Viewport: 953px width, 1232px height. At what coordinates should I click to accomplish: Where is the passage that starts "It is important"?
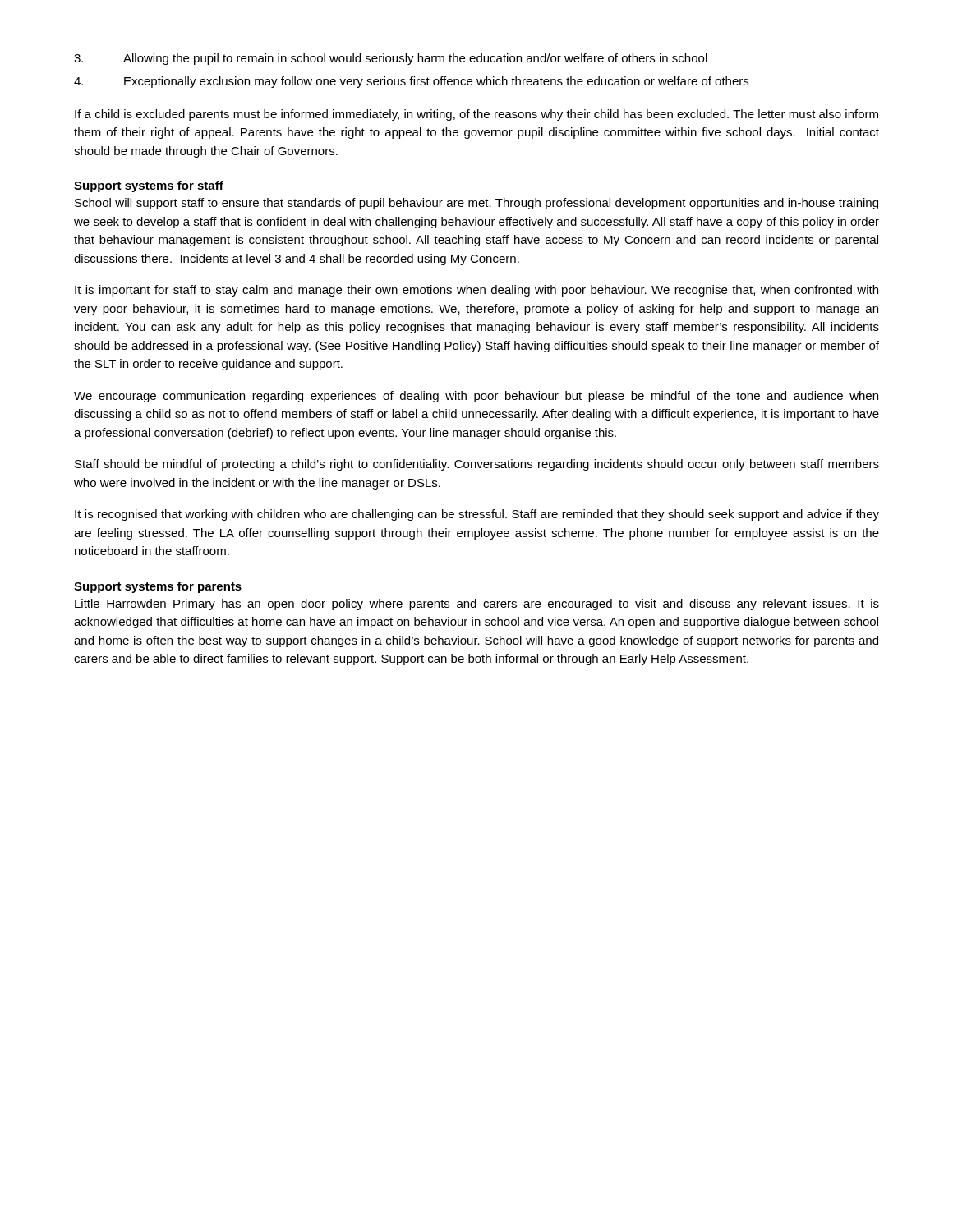coord(476,326)
